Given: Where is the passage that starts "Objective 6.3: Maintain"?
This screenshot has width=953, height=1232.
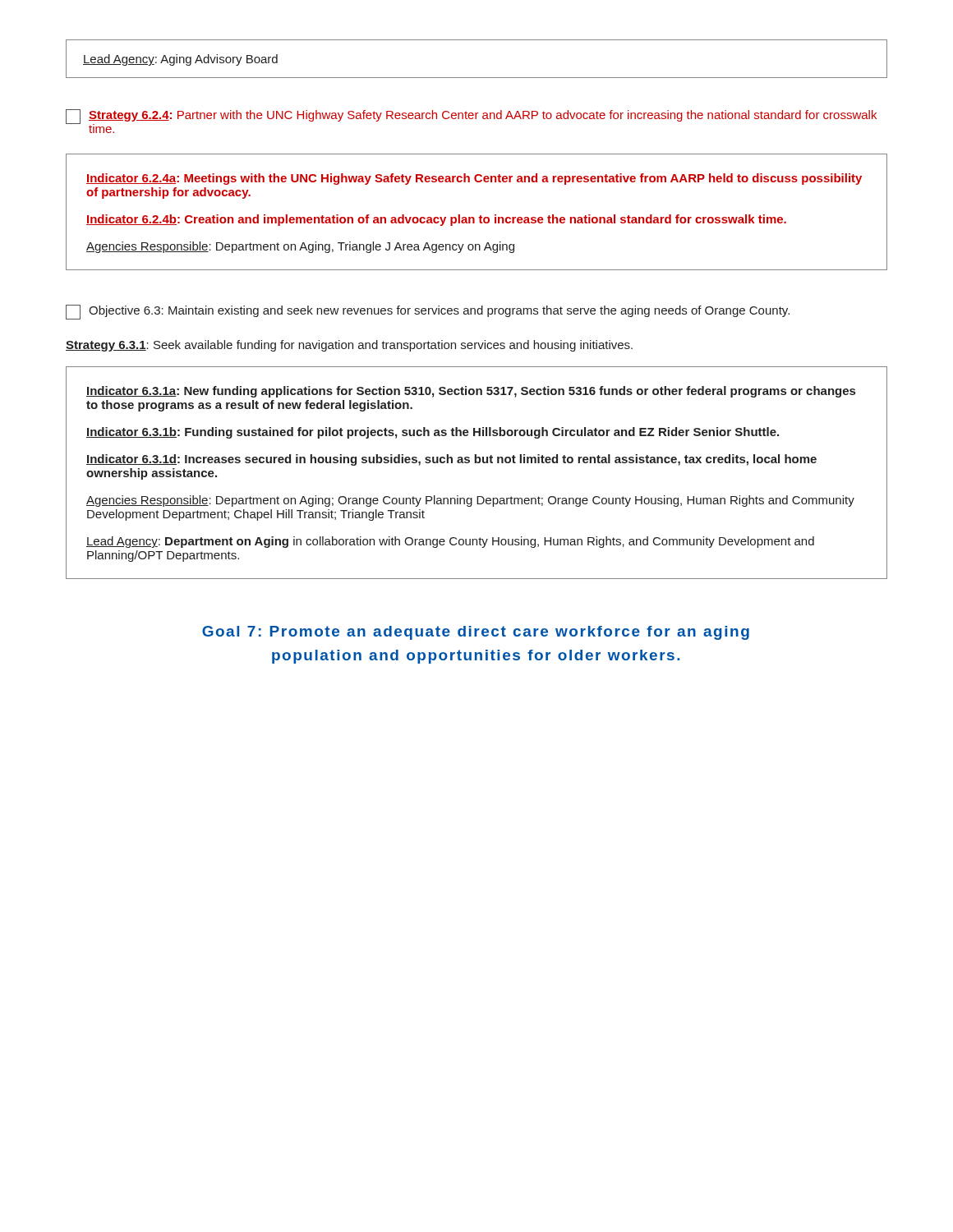Looking at the screenshot, I should (428, 311).
